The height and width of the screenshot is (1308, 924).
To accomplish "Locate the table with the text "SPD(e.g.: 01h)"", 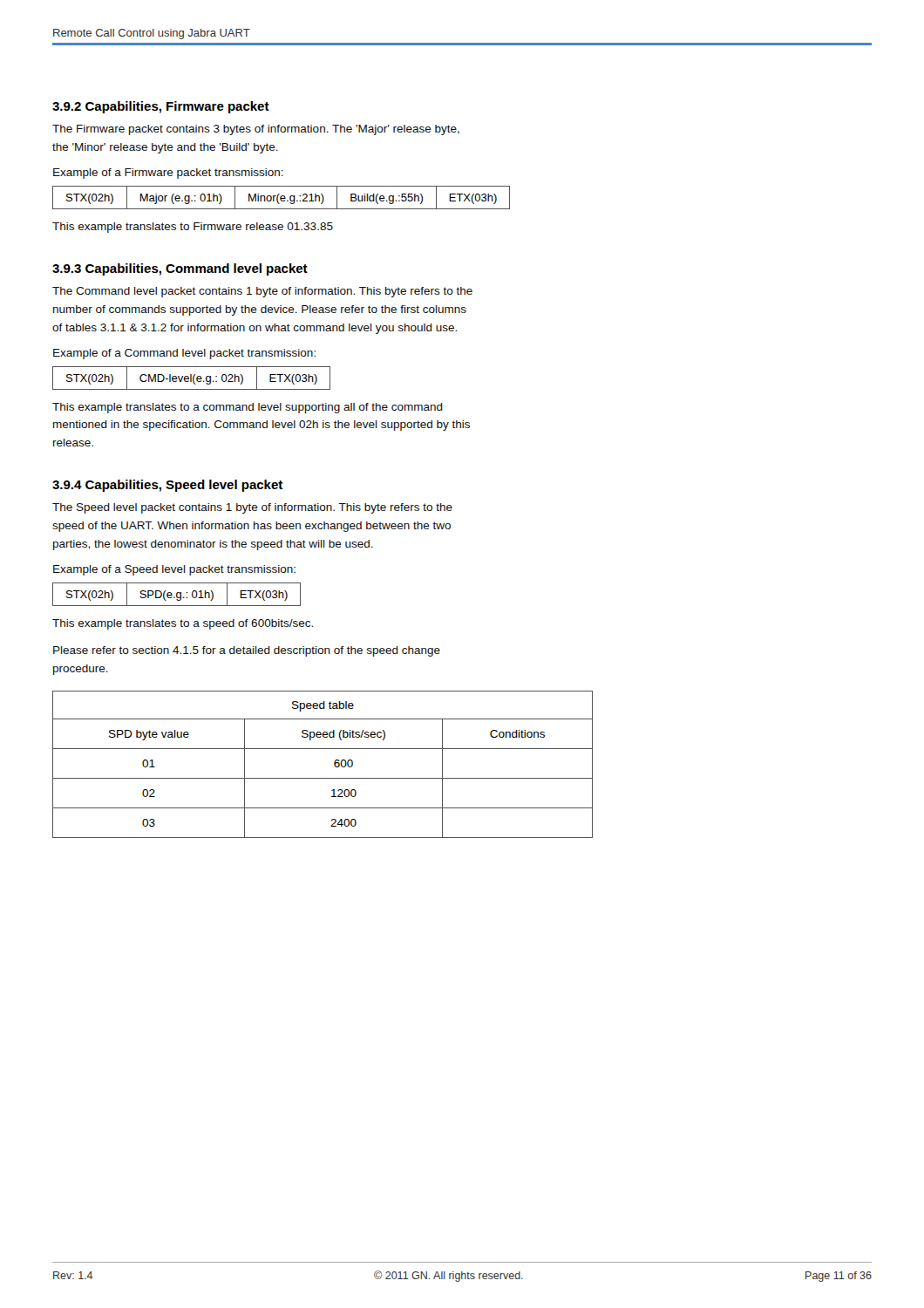I will 462,594.
